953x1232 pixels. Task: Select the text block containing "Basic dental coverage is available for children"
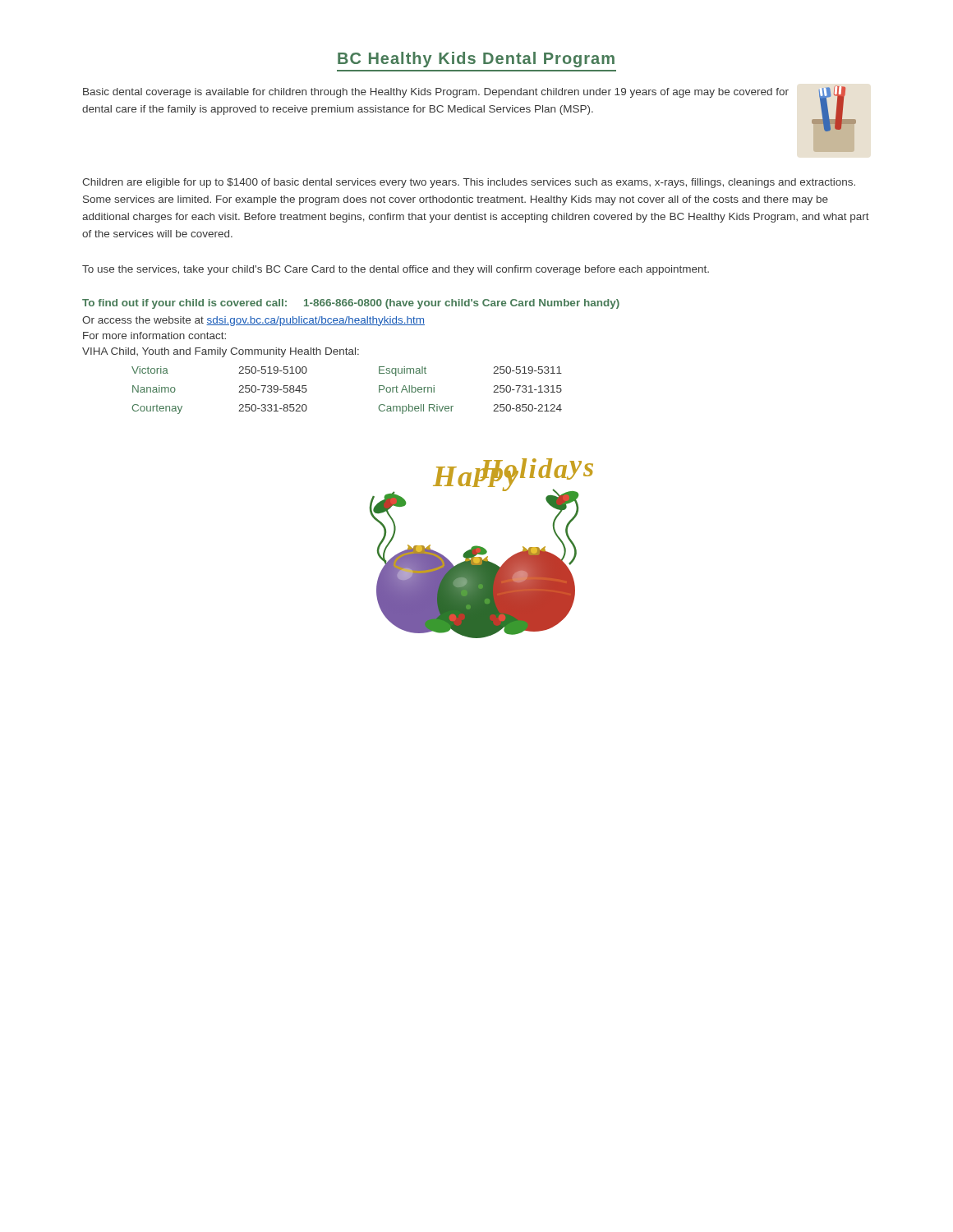click(435, 100)
